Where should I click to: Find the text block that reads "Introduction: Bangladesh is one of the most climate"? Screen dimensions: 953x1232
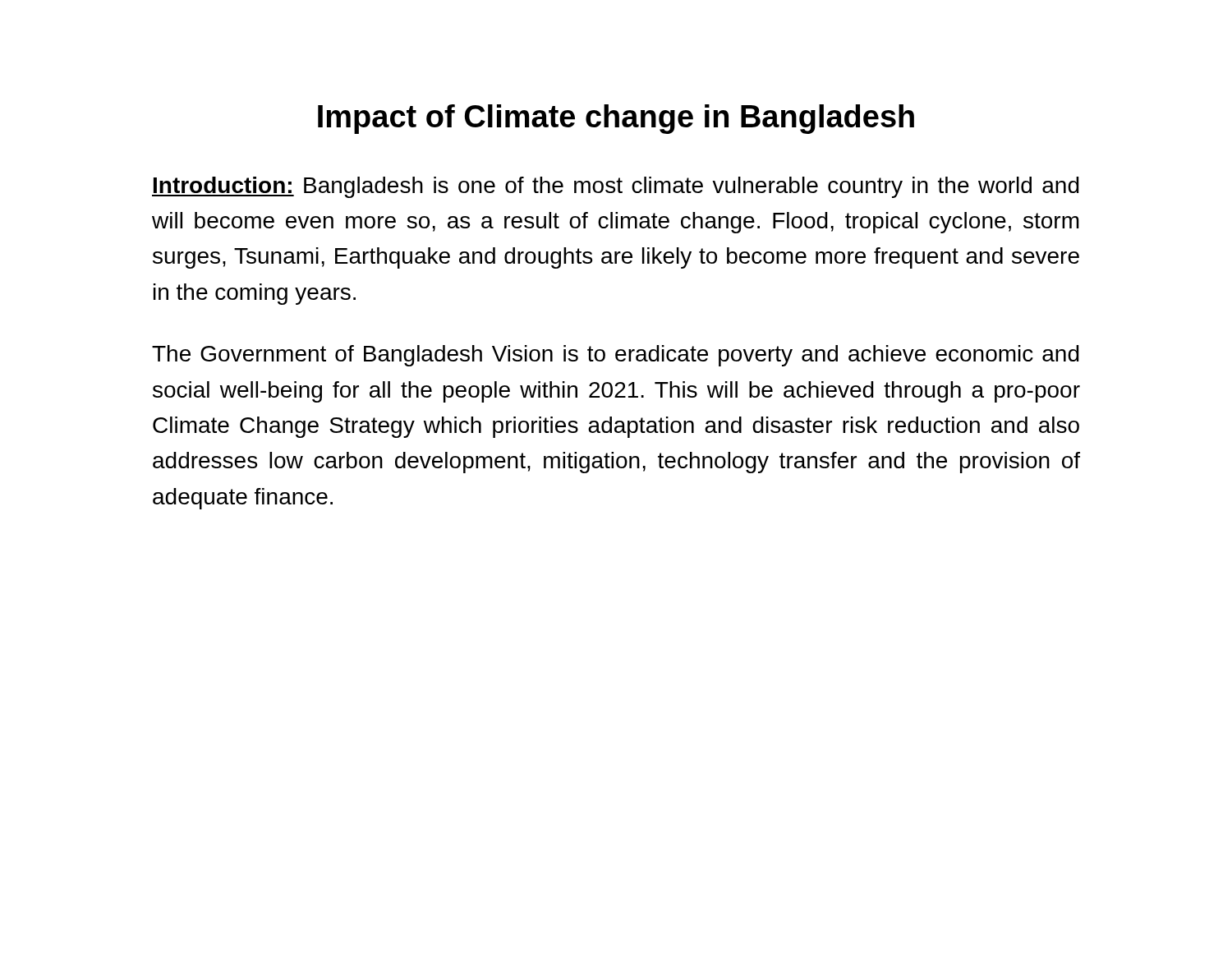[x=616, y=238]
